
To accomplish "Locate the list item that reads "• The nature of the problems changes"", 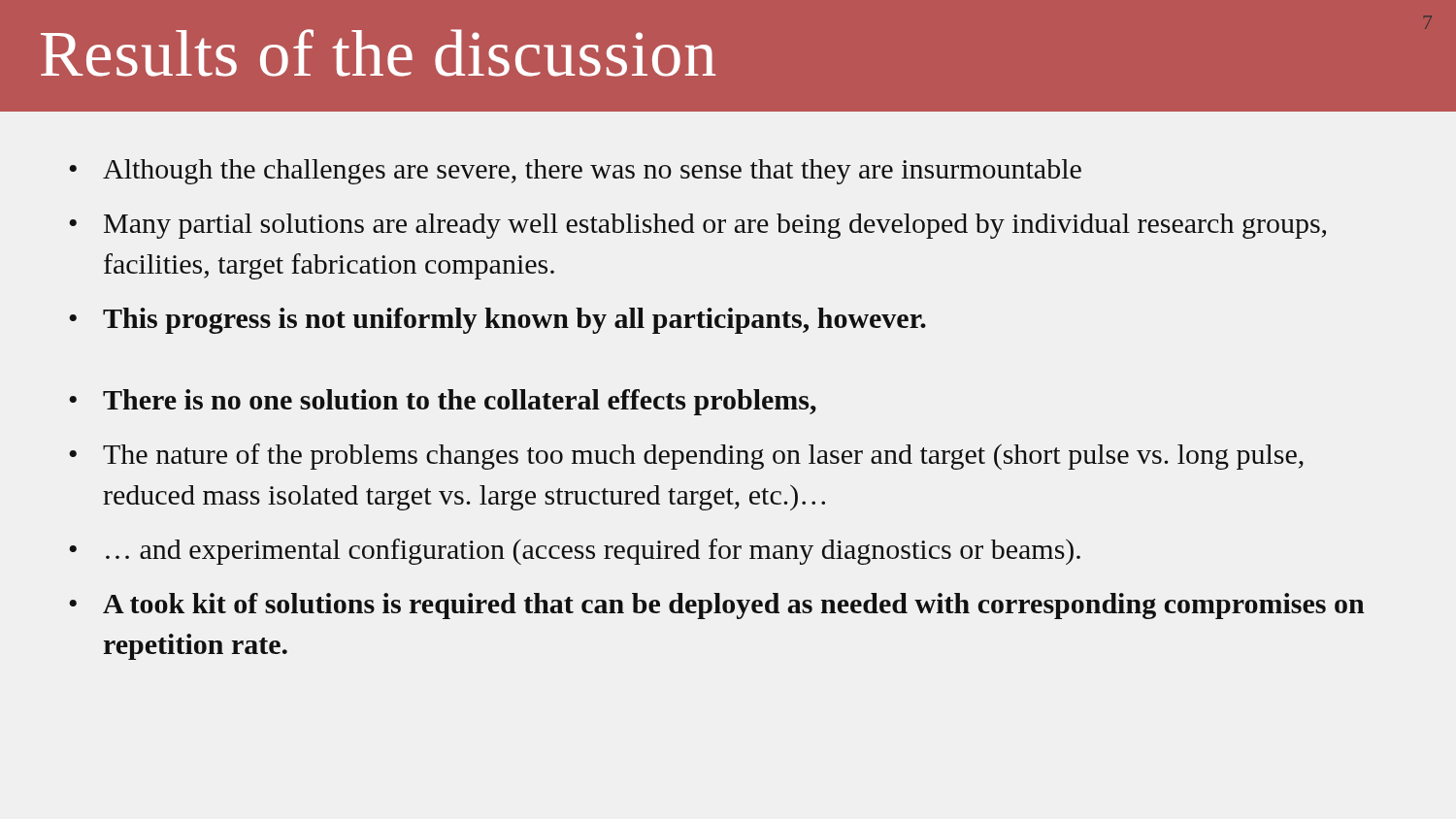I will 728,474.
